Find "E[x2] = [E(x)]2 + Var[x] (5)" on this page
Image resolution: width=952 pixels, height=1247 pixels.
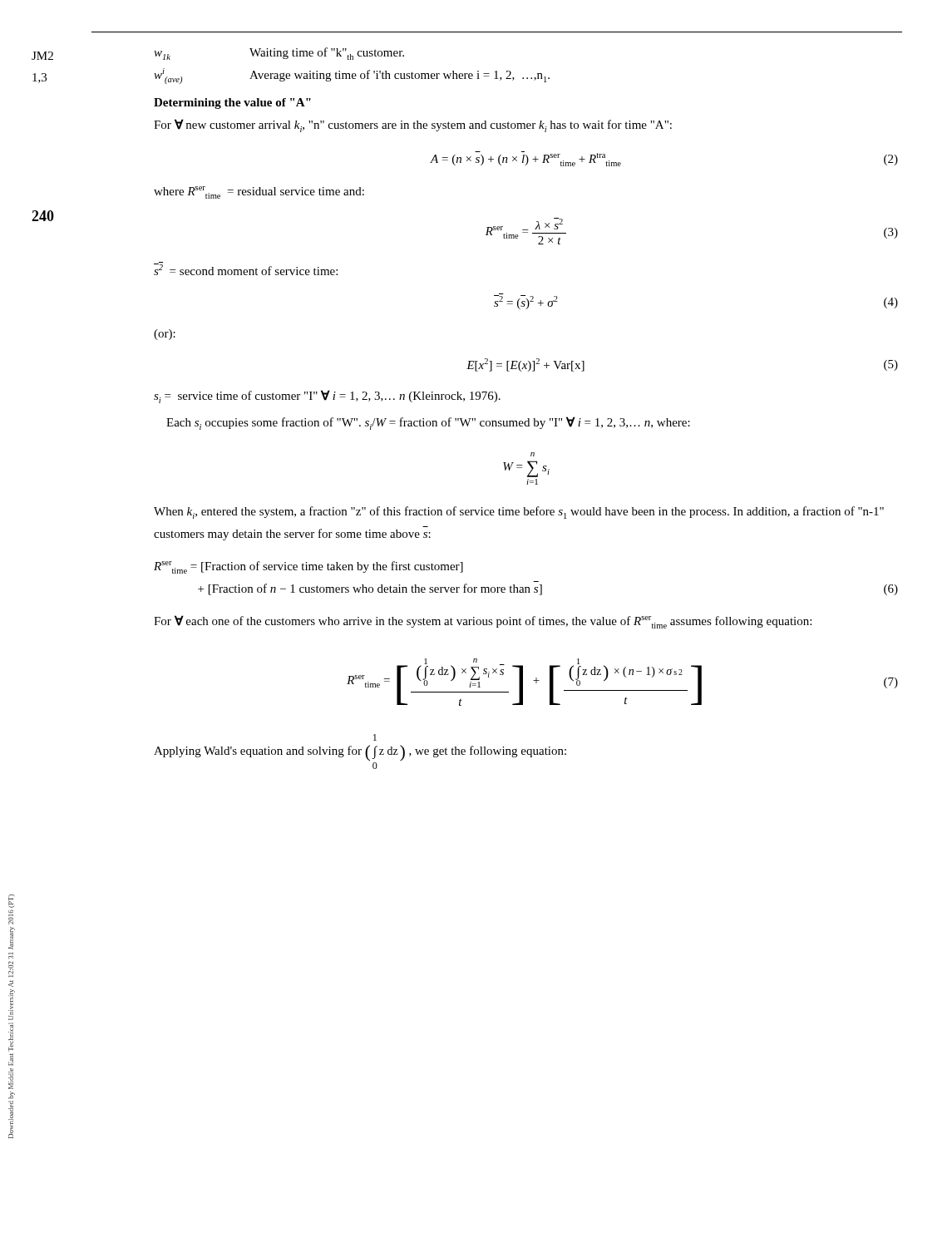[530, 365]
